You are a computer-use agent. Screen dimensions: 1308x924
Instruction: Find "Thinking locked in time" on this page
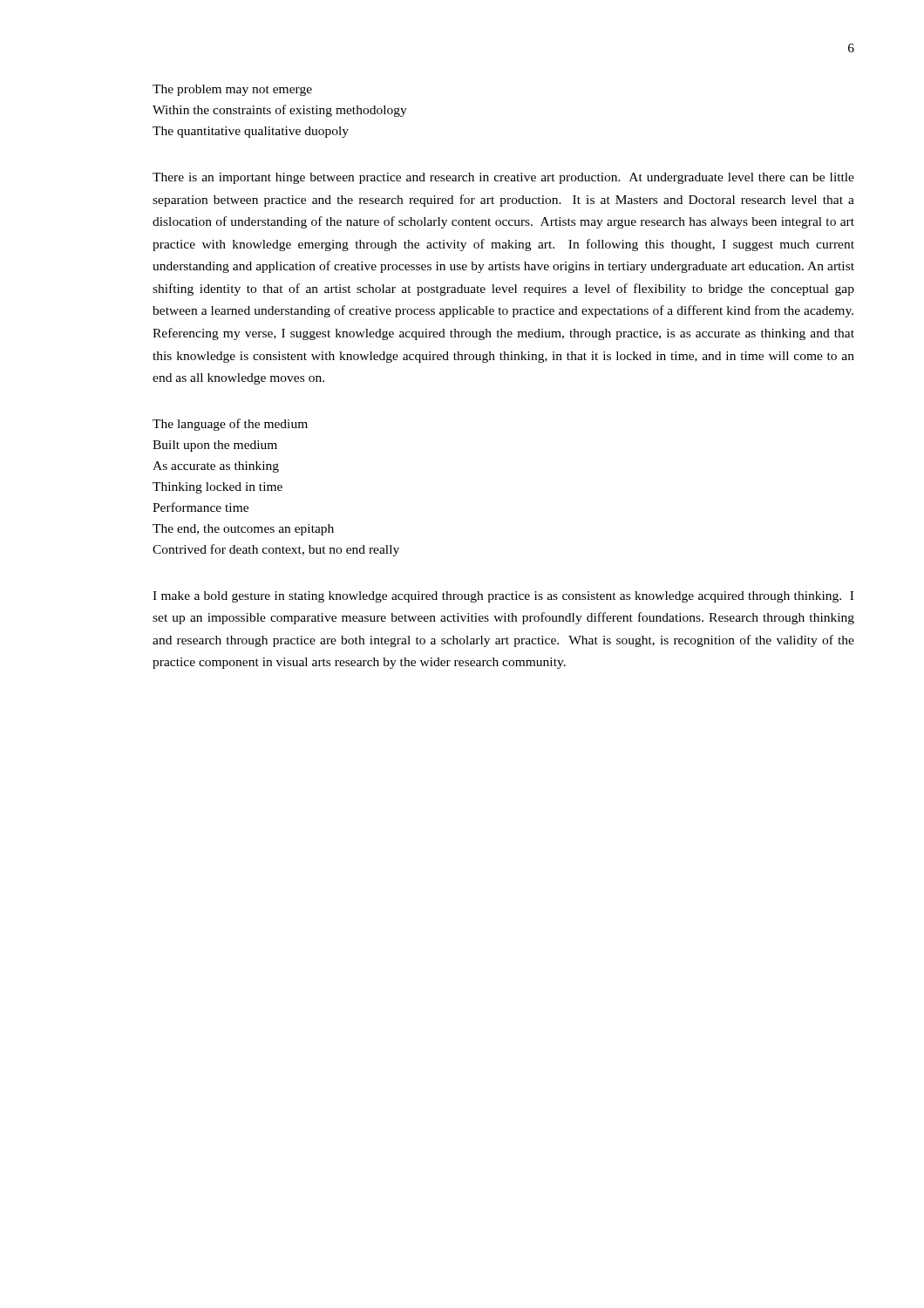tap(218, 486)
